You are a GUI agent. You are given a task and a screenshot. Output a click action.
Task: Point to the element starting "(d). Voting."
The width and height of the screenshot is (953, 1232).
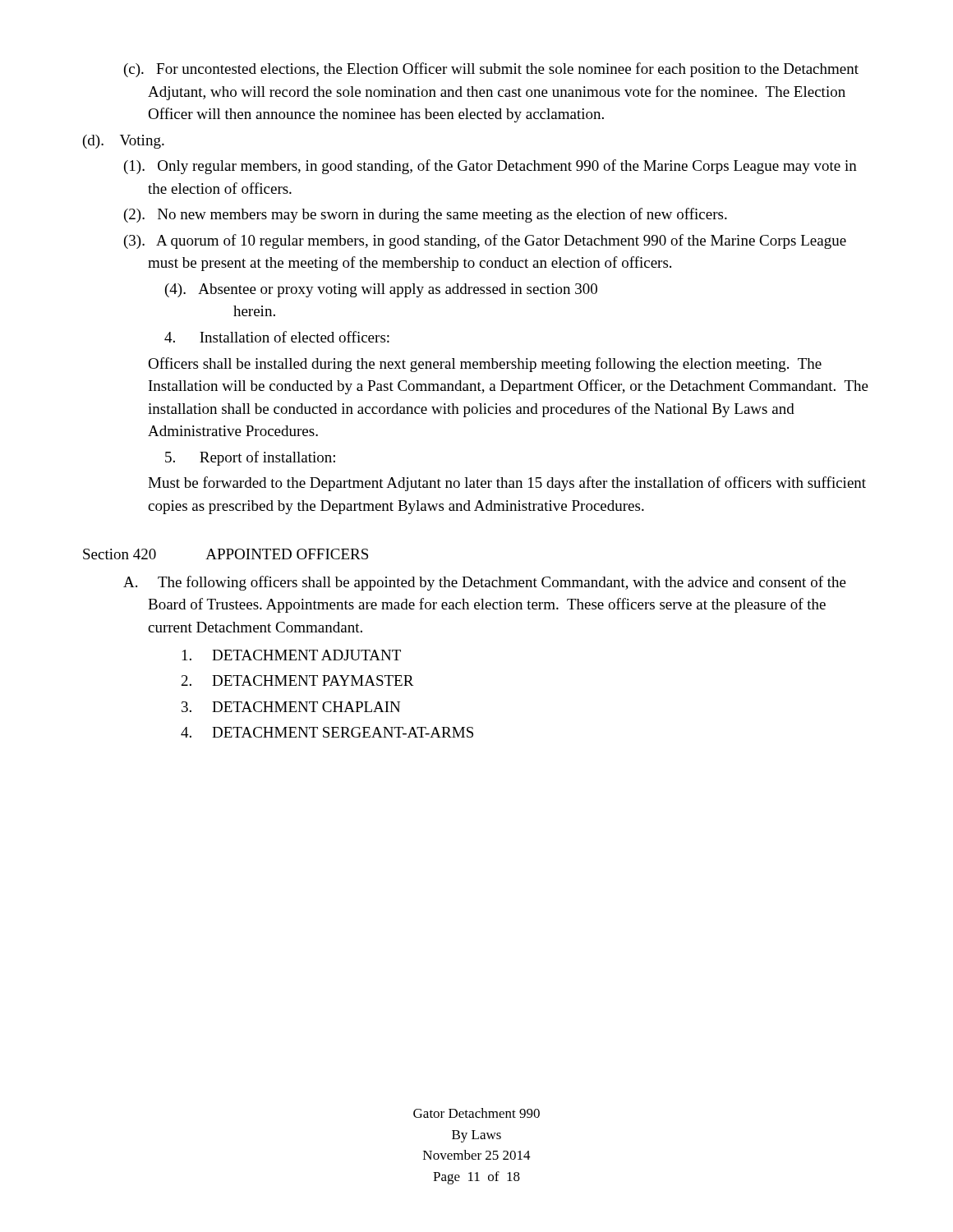pyautogui.click(x=124, y=142)
